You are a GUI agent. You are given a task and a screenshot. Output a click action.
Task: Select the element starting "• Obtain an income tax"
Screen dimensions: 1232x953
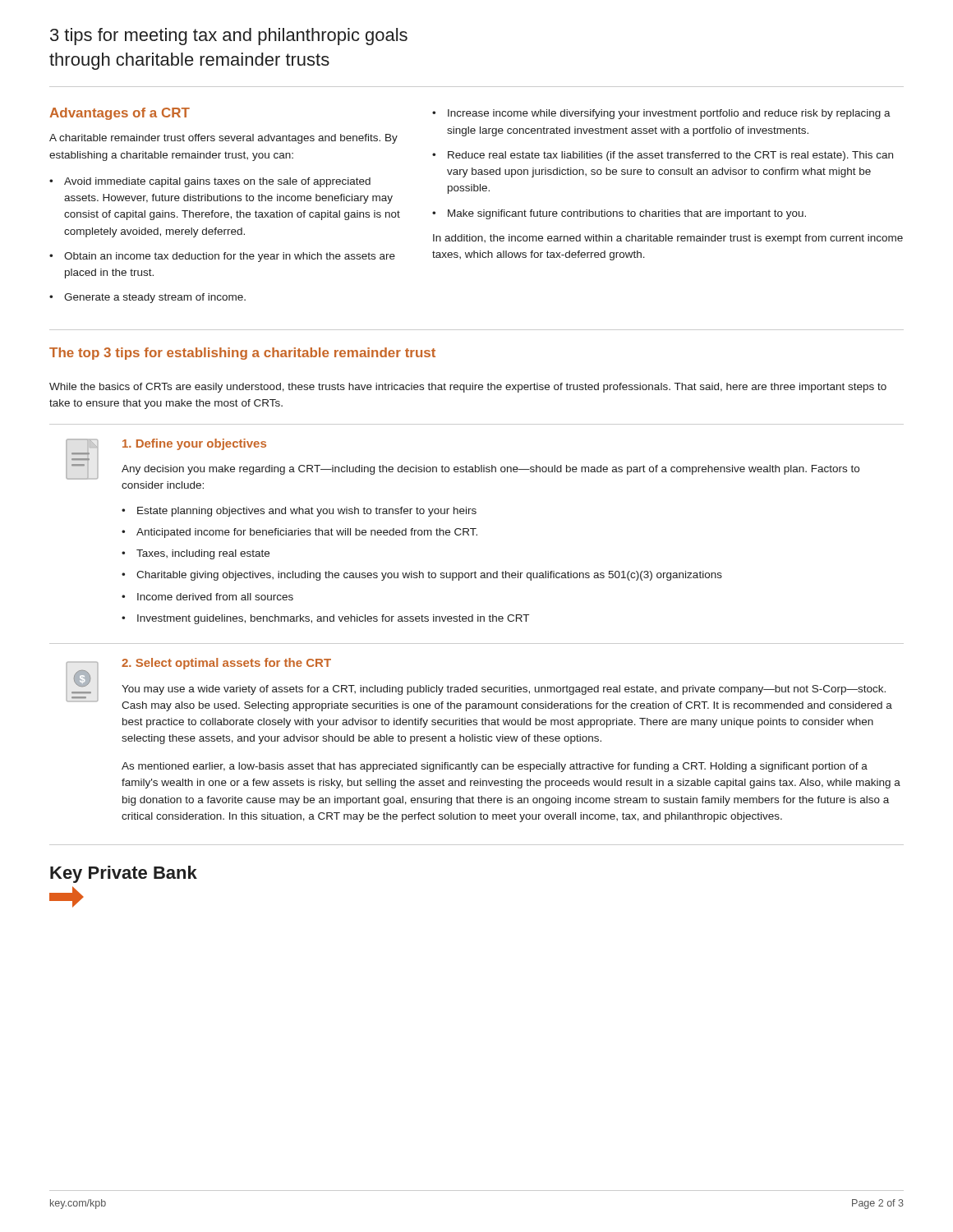[x=226, y=265]
